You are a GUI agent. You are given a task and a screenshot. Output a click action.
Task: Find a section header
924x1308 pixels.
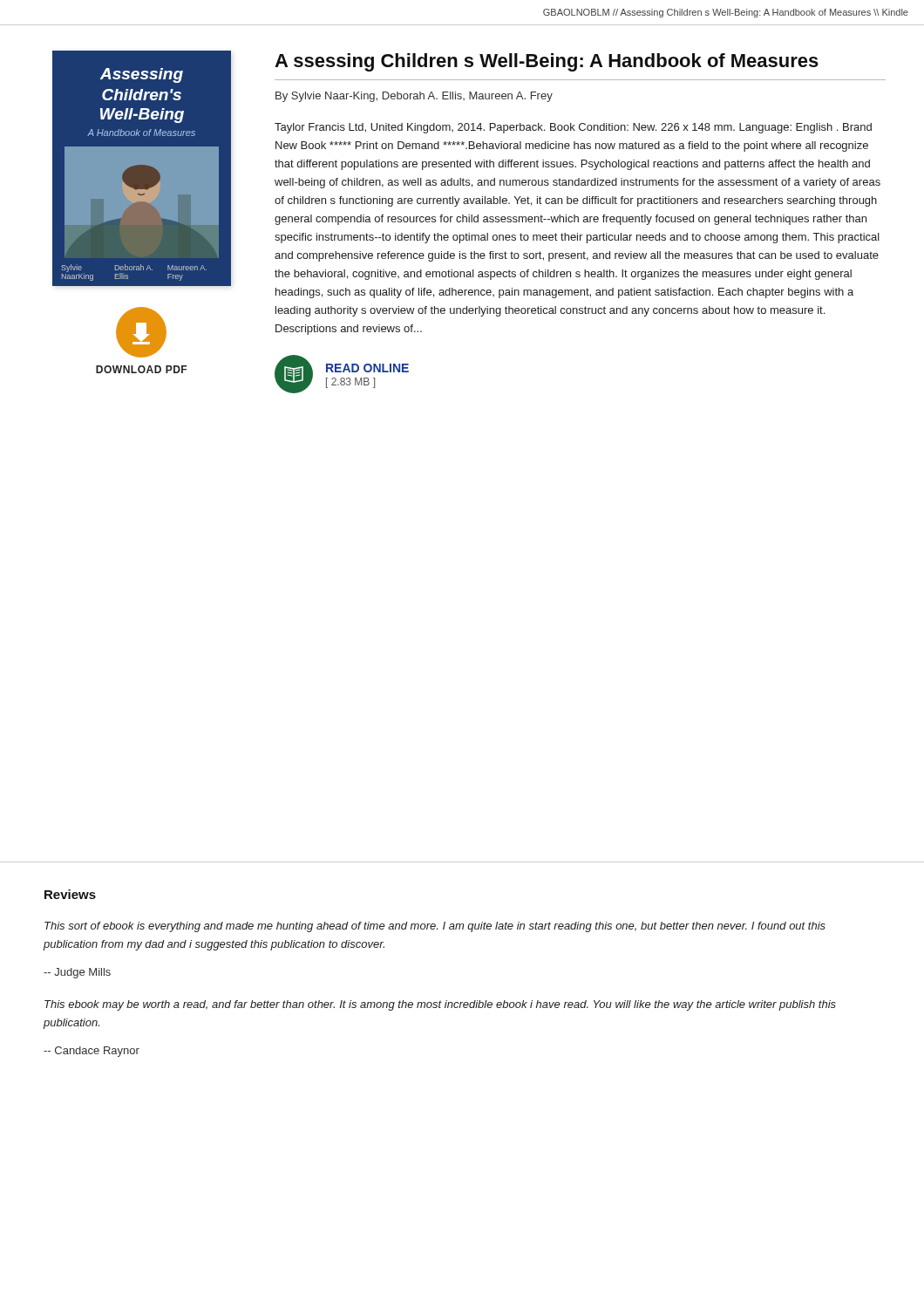tap(70, 894)
